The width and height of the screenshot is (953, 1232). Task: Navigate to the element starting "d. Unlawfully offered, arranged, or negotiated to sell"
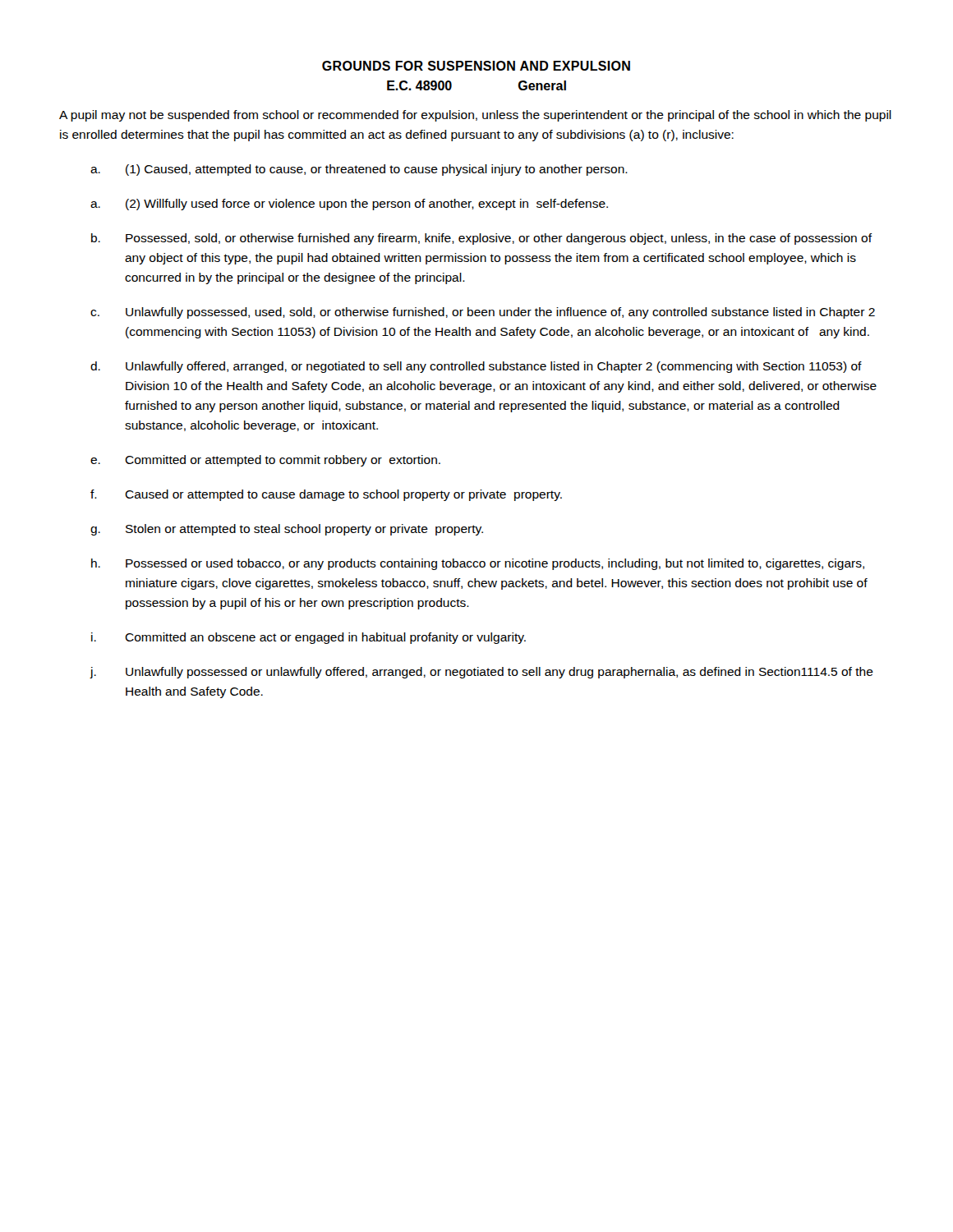pyautogui.click(x=492, y=396)
